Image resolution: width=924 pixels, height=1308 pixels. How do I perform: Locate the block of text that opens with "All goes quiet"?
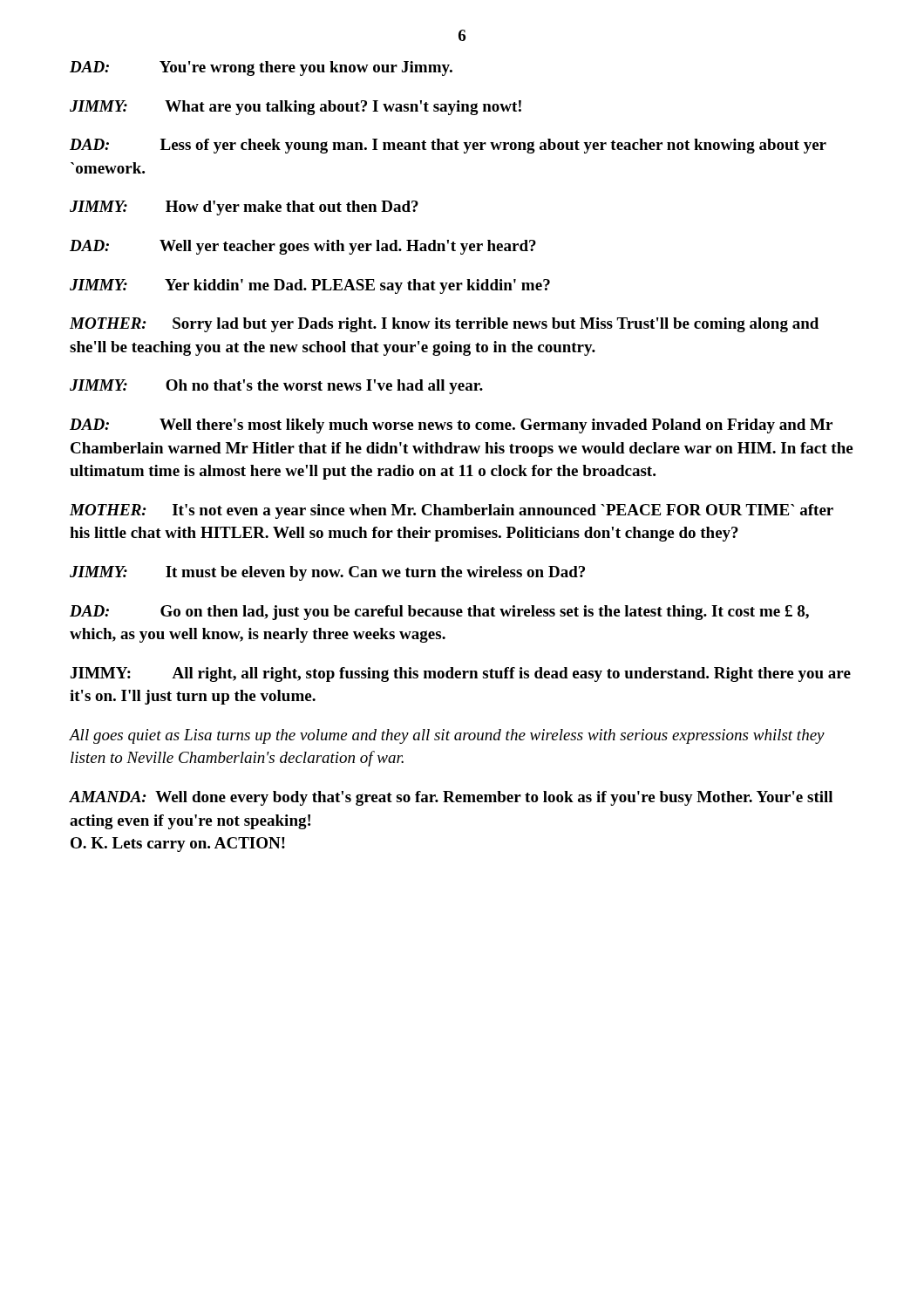(447, 746)
